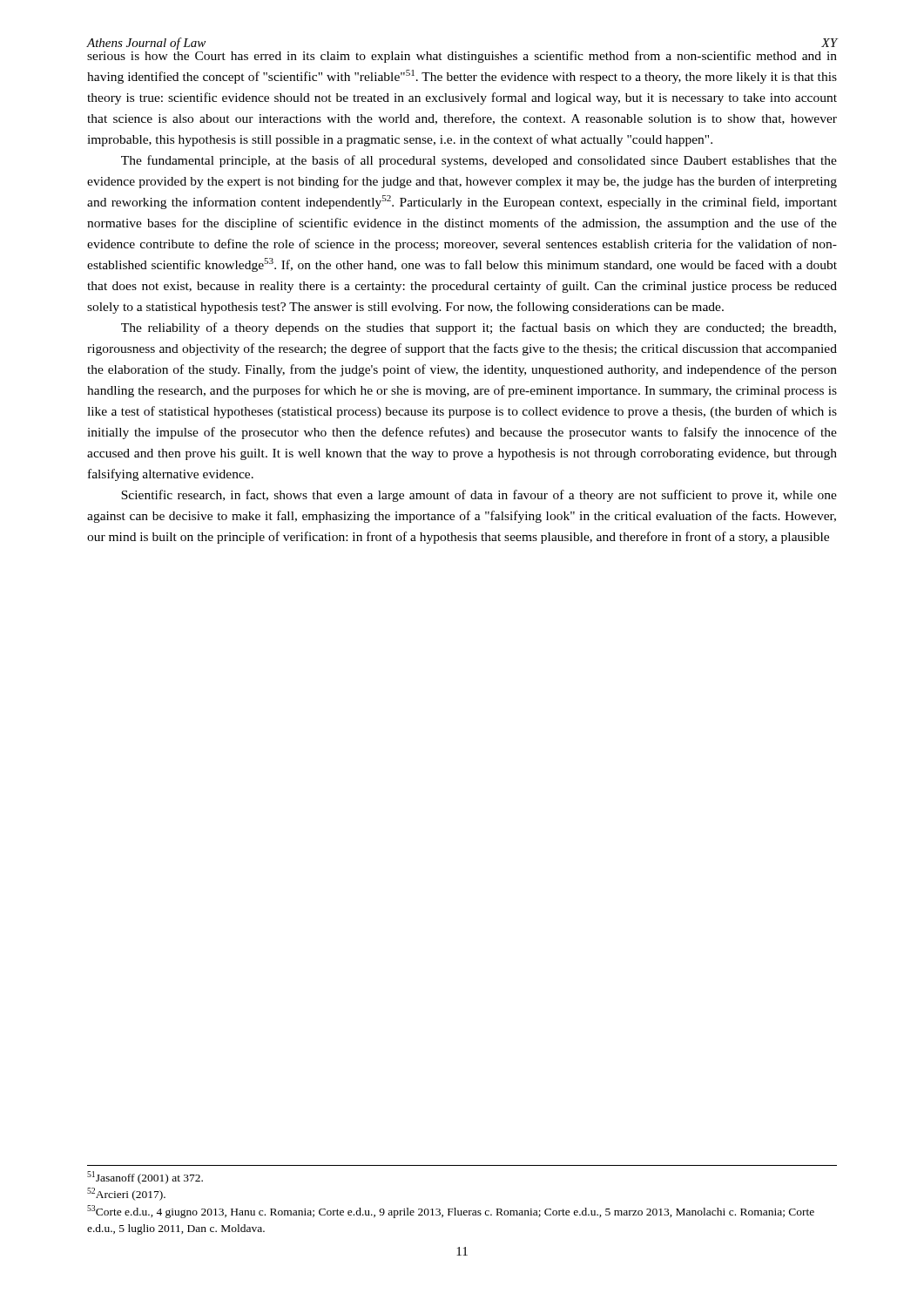924x1307 pixels.
Task: Navigate to the region starting "51Jasanoff (2001) at 372."
Action: (x=462, y=1203)
